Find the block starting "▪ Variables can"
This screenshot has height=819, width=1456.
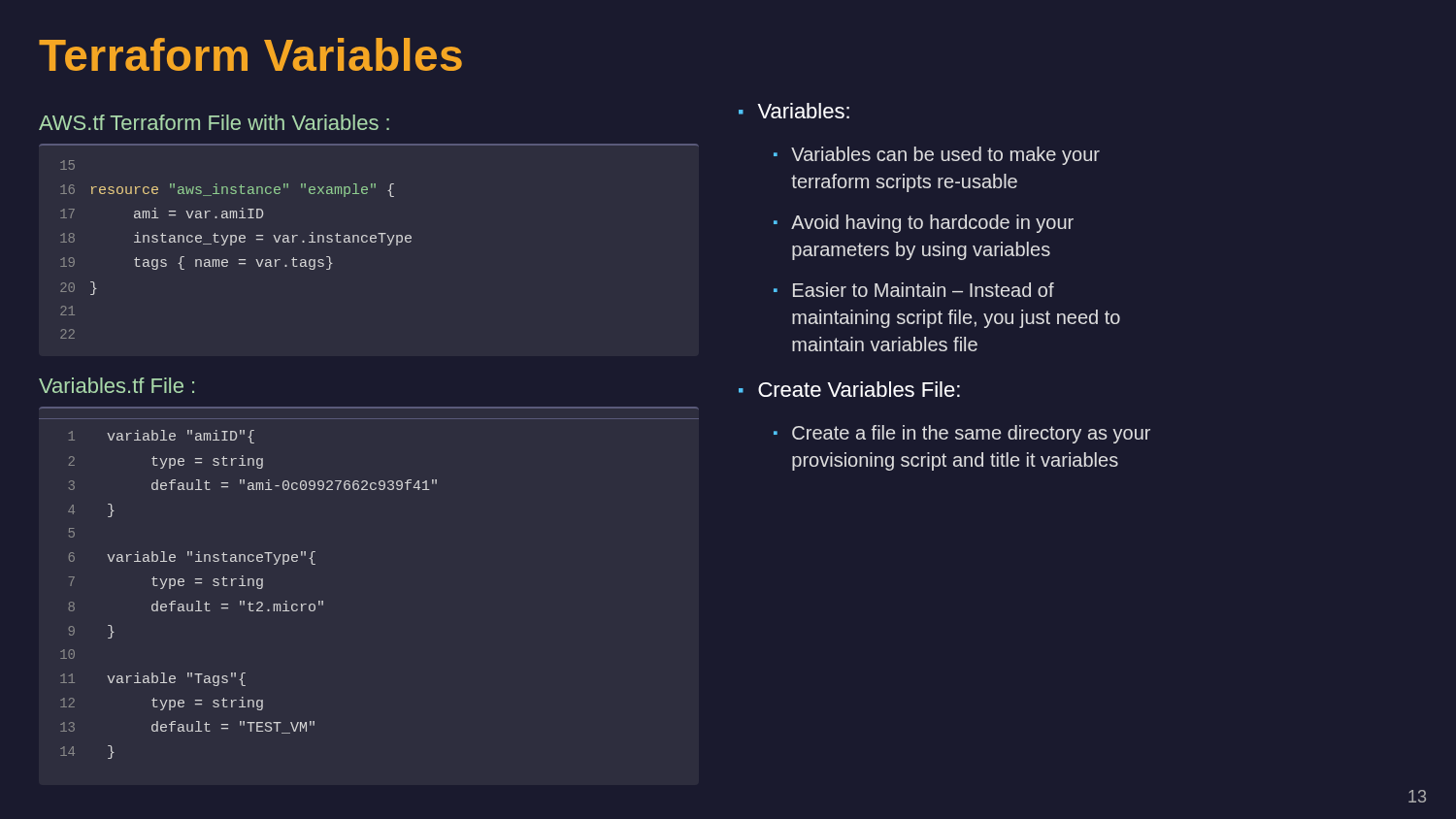tap(936, 168)
